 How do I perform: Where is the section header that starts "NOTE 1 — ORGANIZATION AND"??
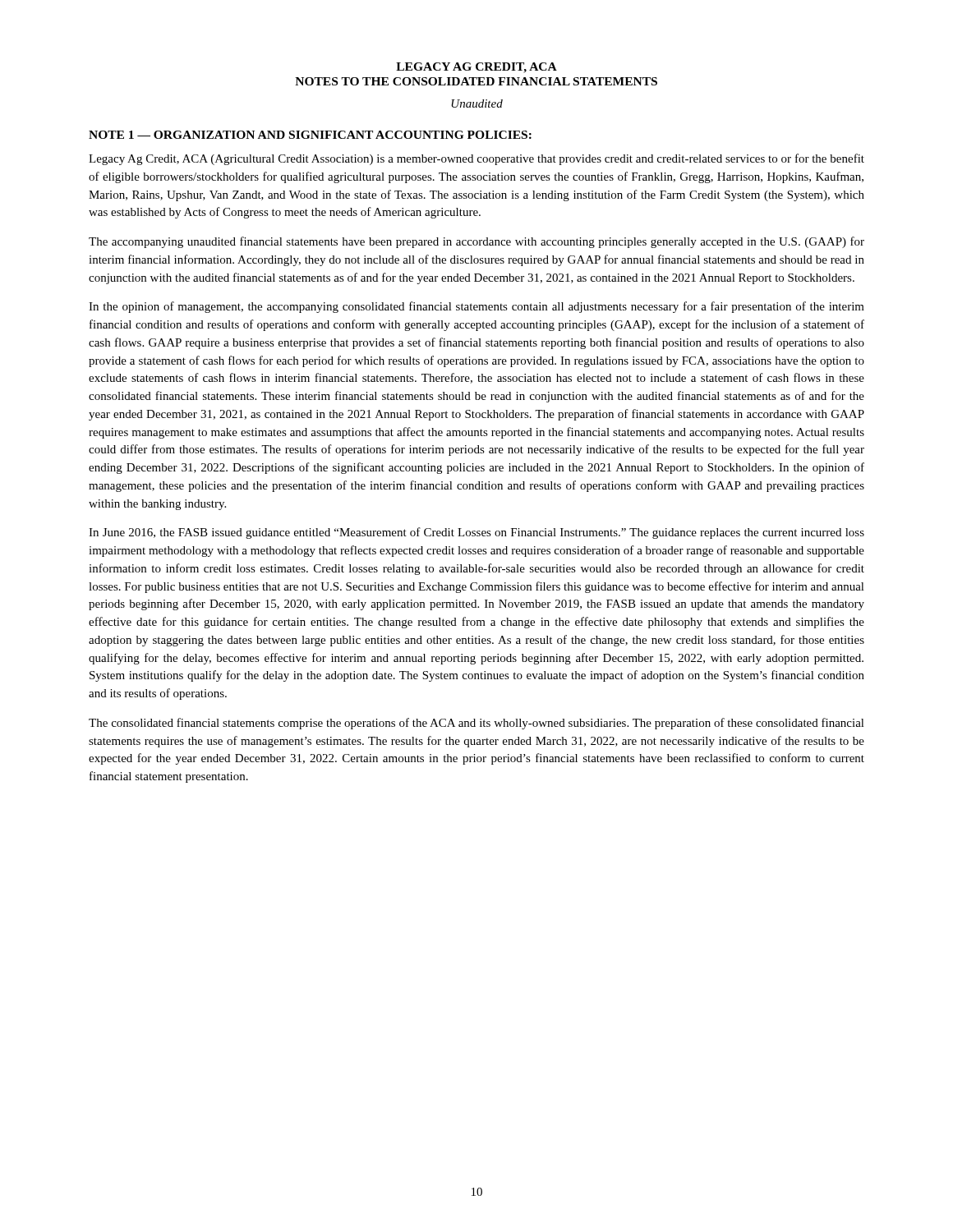point(310,134)
